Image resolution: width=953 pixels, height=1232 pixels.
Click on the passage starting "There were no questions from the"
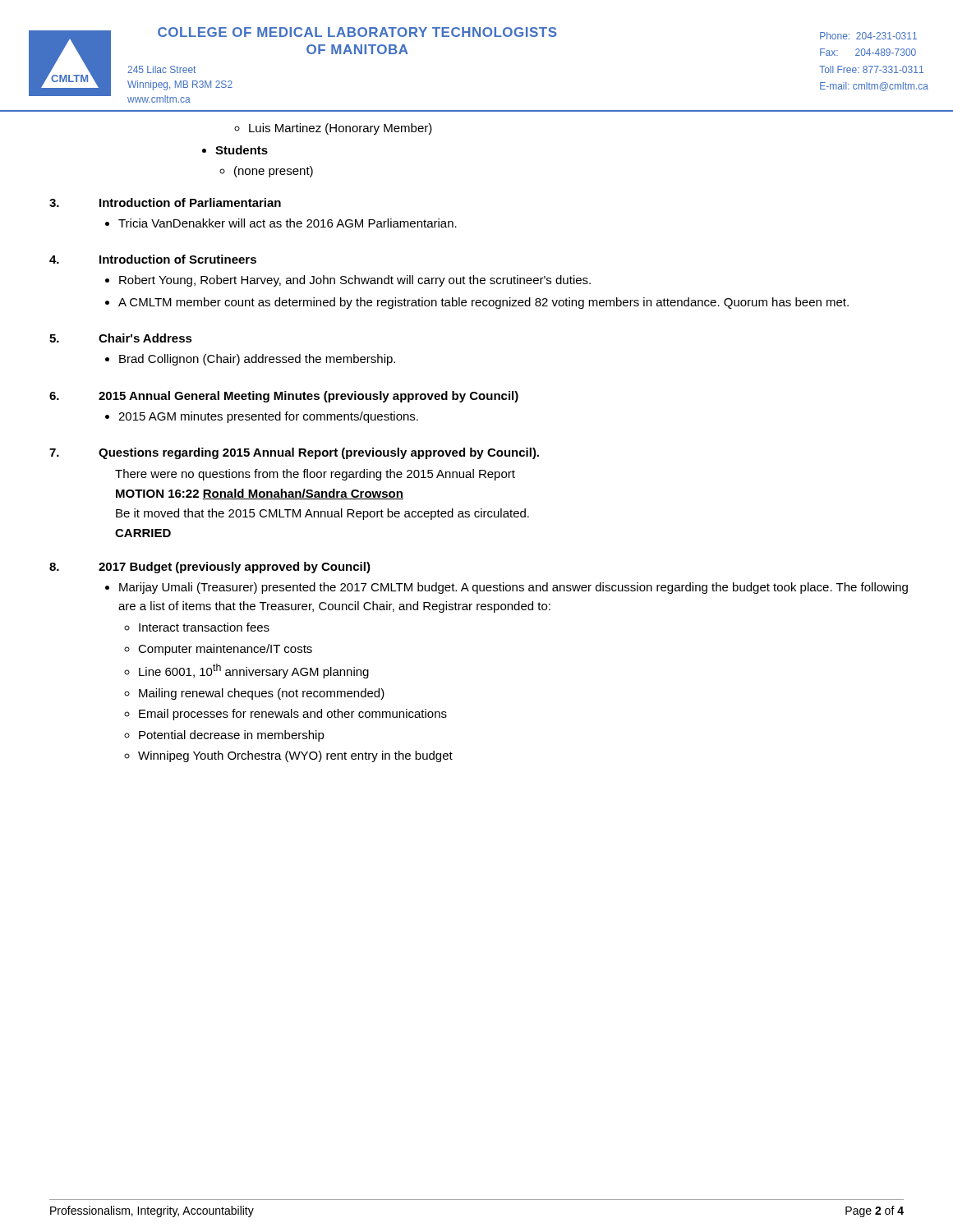(322, 503)
